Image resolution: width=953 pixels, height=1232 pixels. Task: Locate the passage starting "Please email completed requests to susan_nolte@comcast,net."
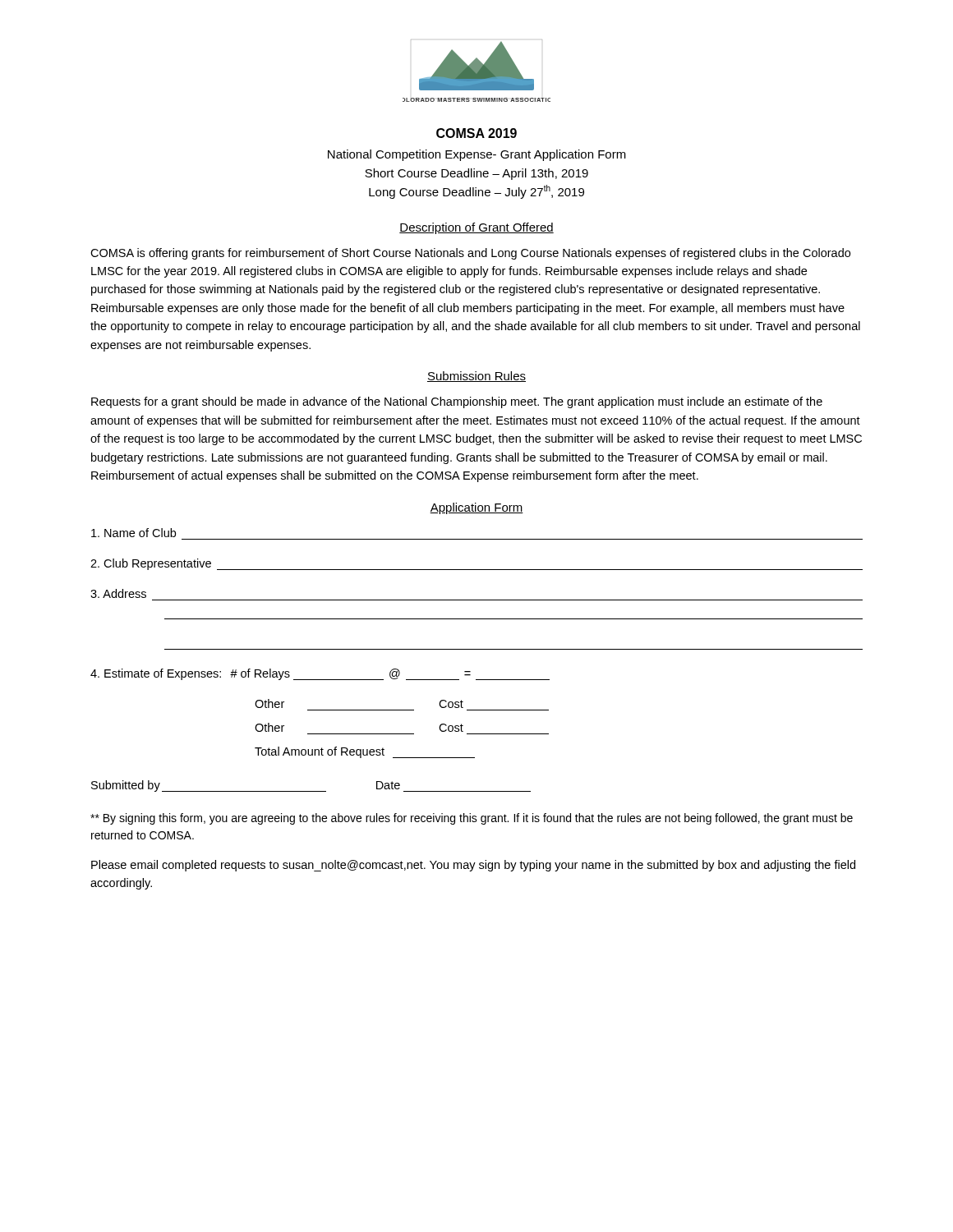point(473,874)
